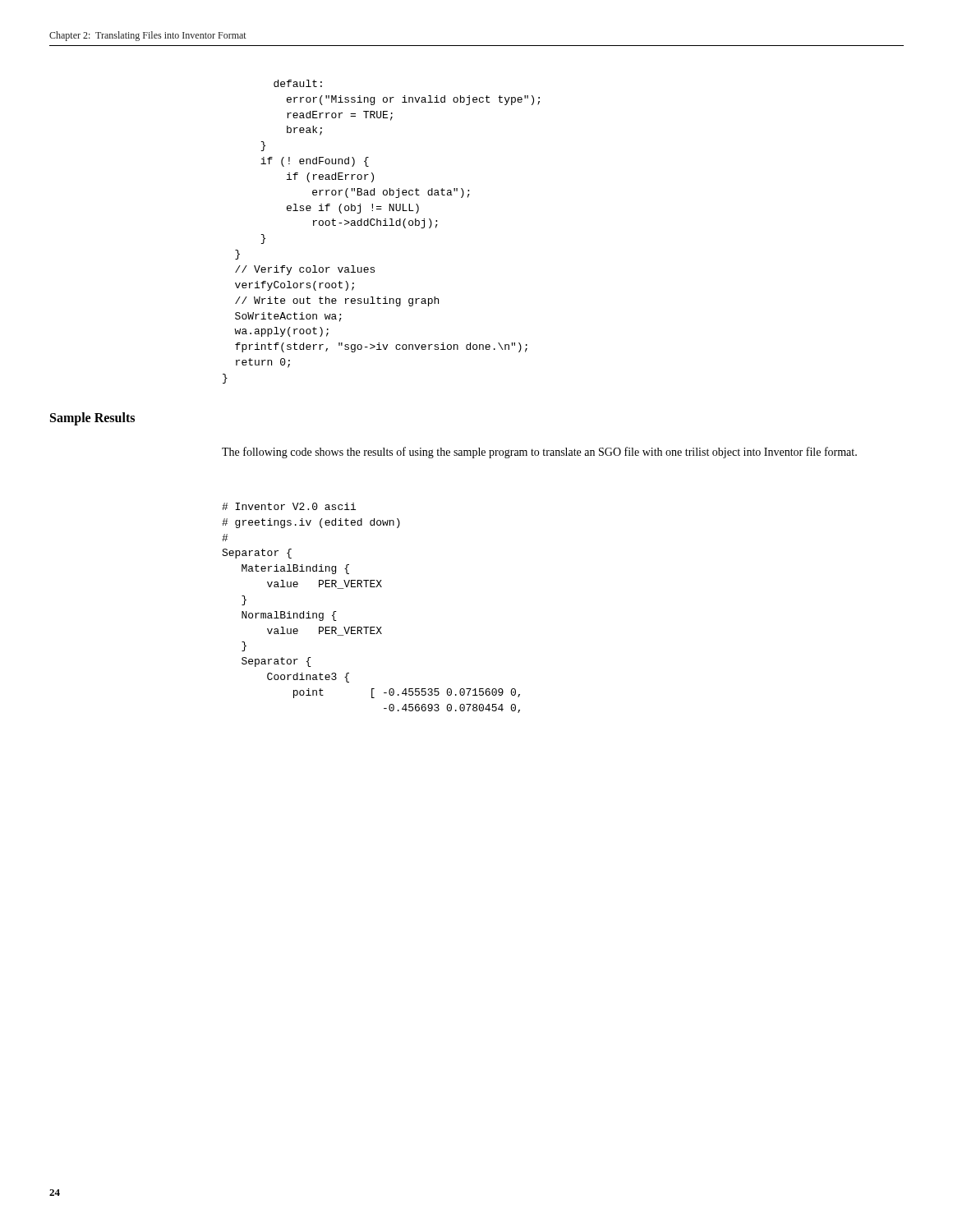Point to the passage starting "default: error("Missing or invalid object type");"
Viewport: 953px width, 1232px height.
coord(382,231)
